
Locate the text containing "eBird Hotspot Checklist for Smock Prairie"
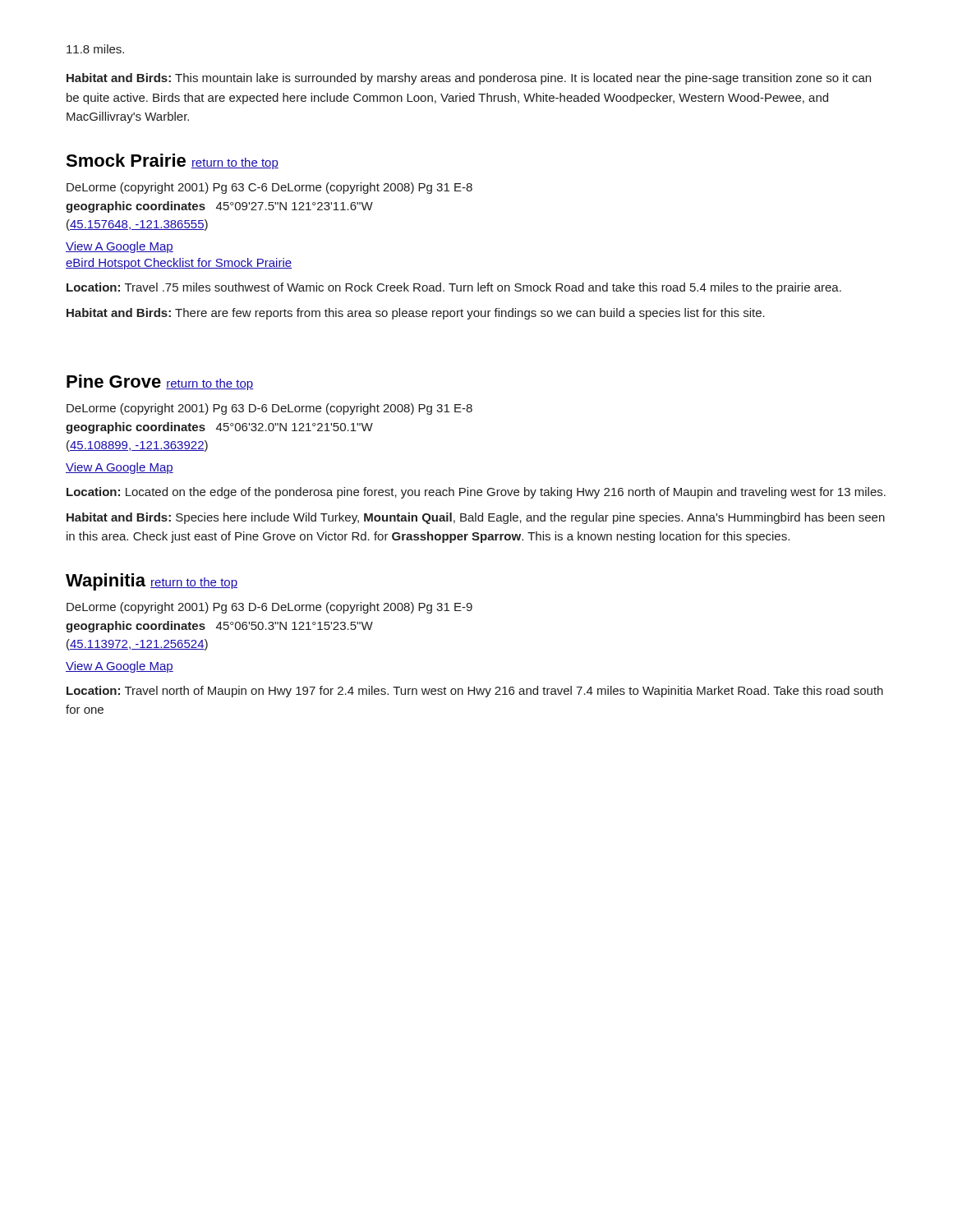[179, 262]
